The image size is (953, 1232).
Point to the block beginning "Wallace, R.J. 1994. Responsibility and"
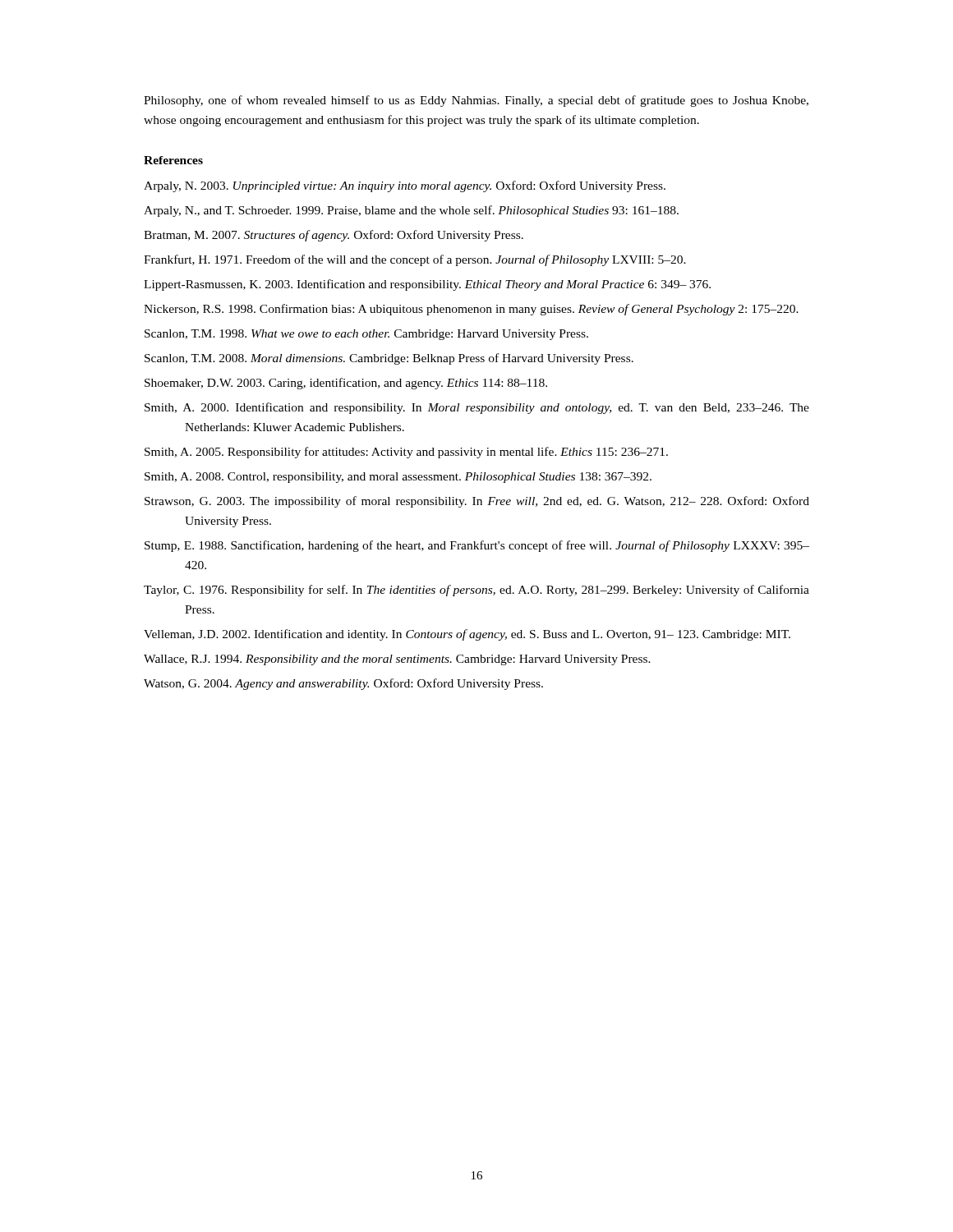coord(397,659)
